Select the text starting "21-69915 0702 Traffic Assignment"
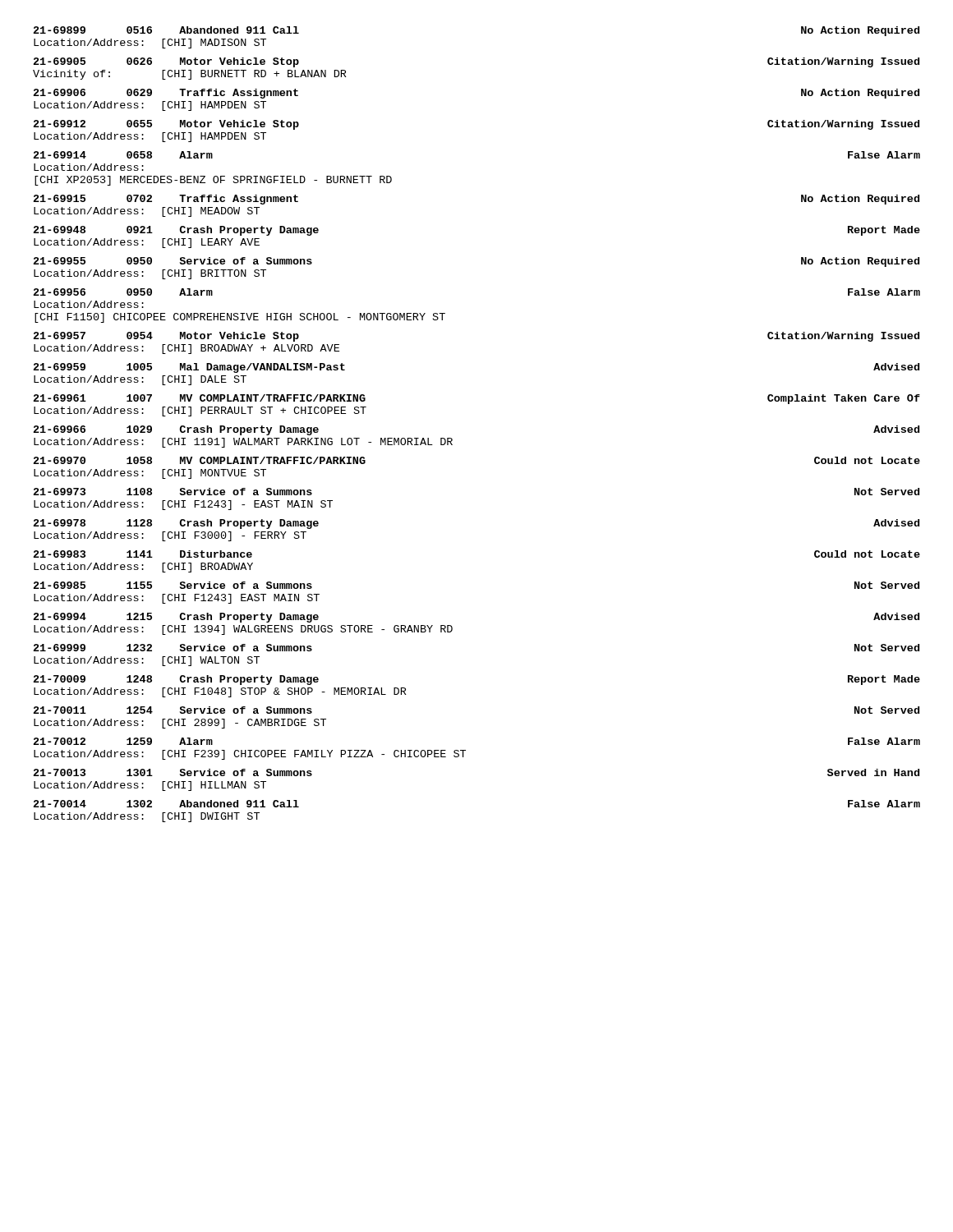953x1232 pixels. pyautogui.click(x=57, y=199)
